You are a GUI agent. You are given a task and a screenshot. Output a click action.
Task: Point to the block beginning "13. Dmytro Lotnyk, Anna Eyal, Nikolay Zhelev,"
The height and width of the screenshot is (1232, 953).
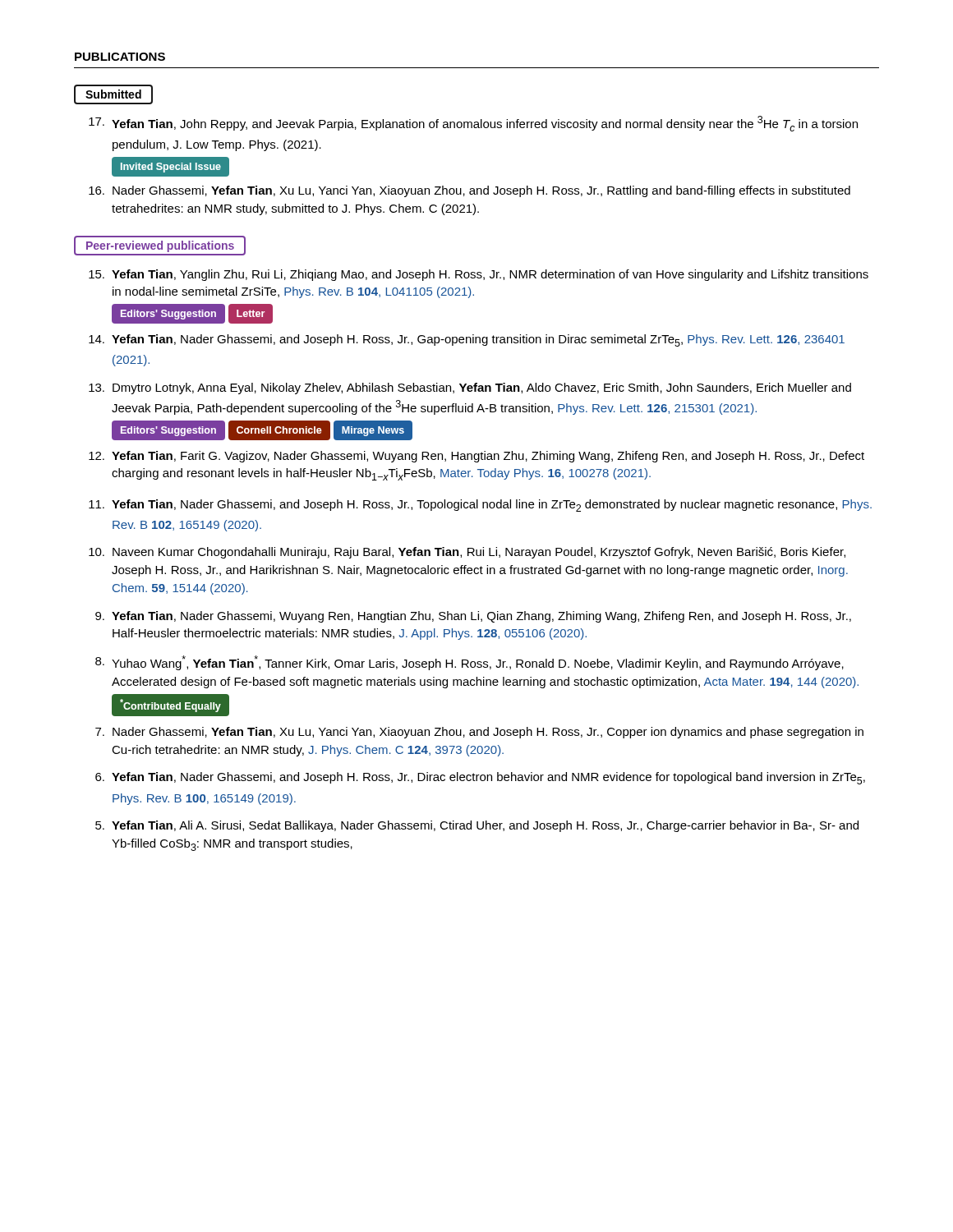[x=476, y=409]
